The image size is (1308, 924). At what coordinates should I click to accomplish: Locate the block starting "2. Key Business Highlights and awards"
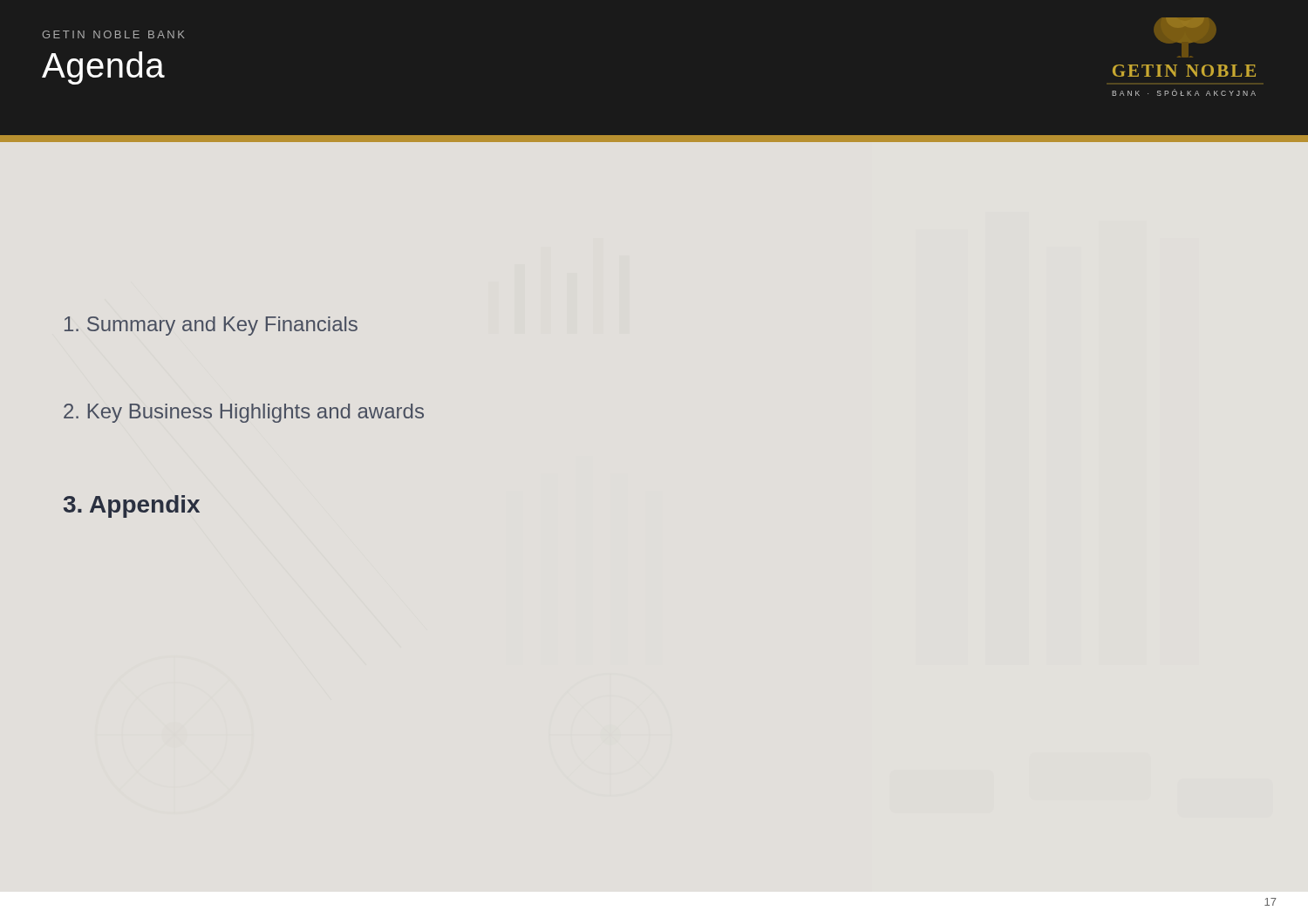point(244,411)
